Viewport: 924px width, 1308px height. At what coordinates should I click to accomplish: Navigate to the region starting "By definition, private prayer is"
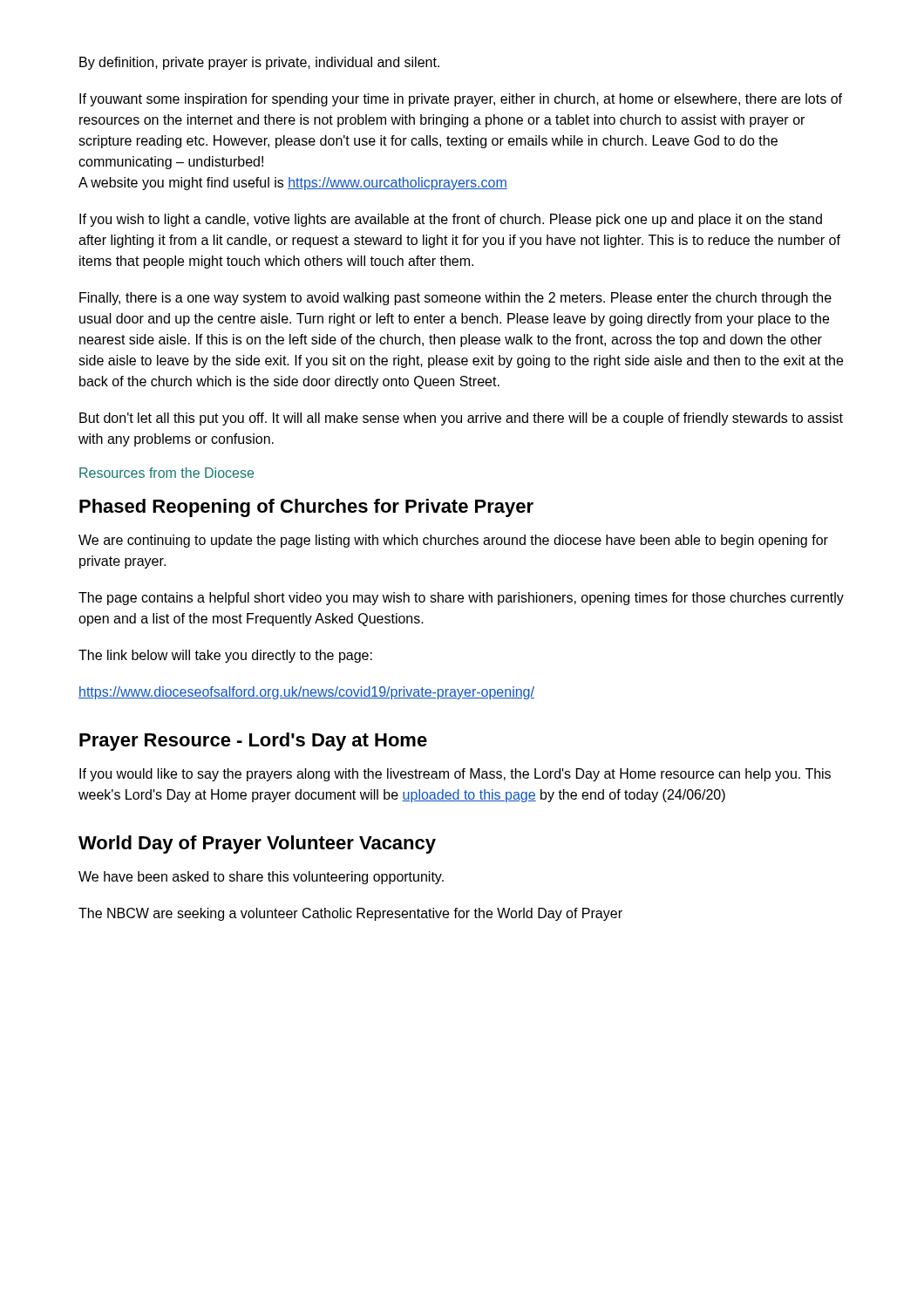(x=259, y=62)
